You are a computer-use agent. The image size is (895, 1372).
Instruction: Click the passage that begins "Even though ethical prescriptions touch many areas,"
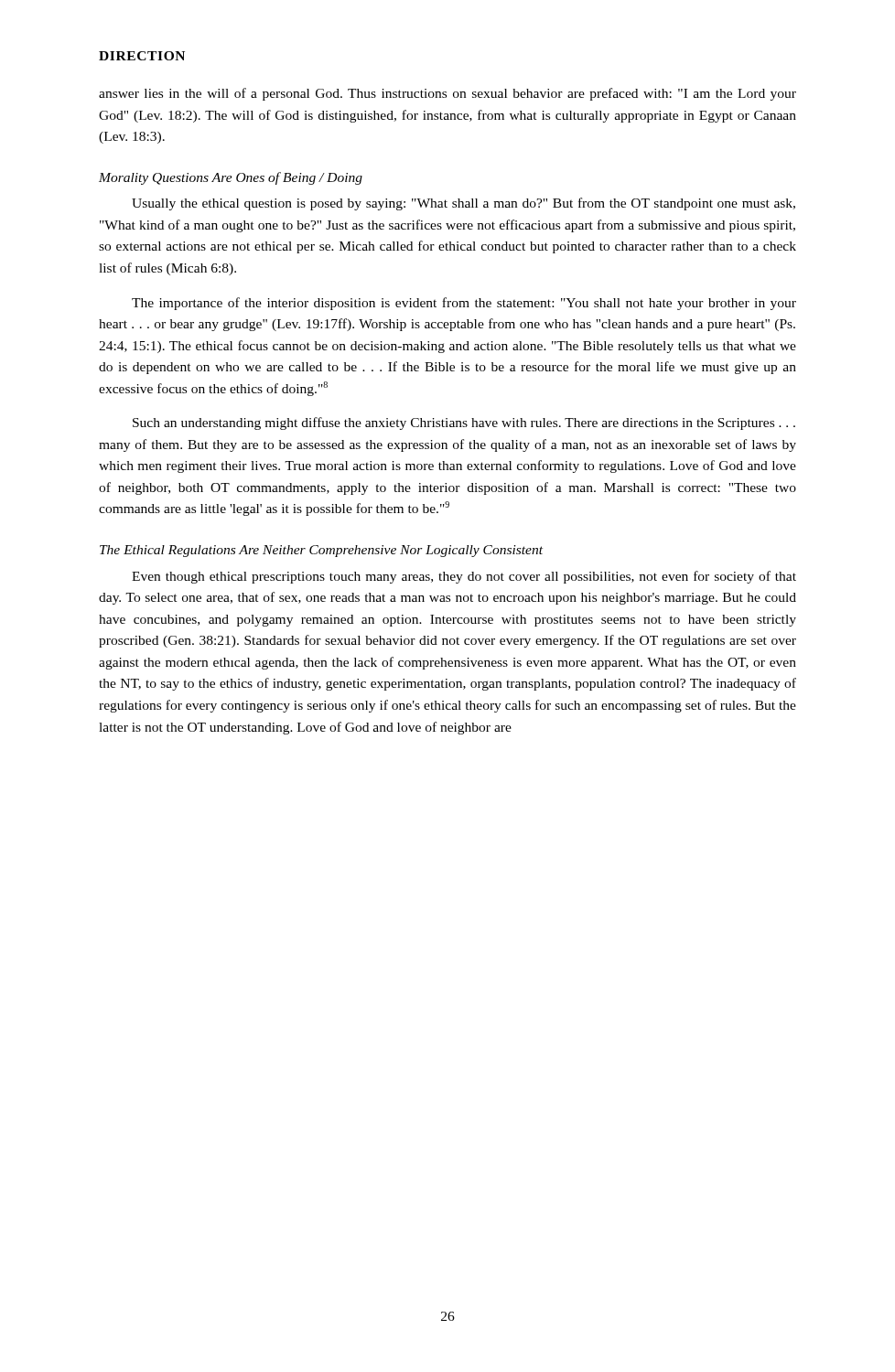point(448,651)
